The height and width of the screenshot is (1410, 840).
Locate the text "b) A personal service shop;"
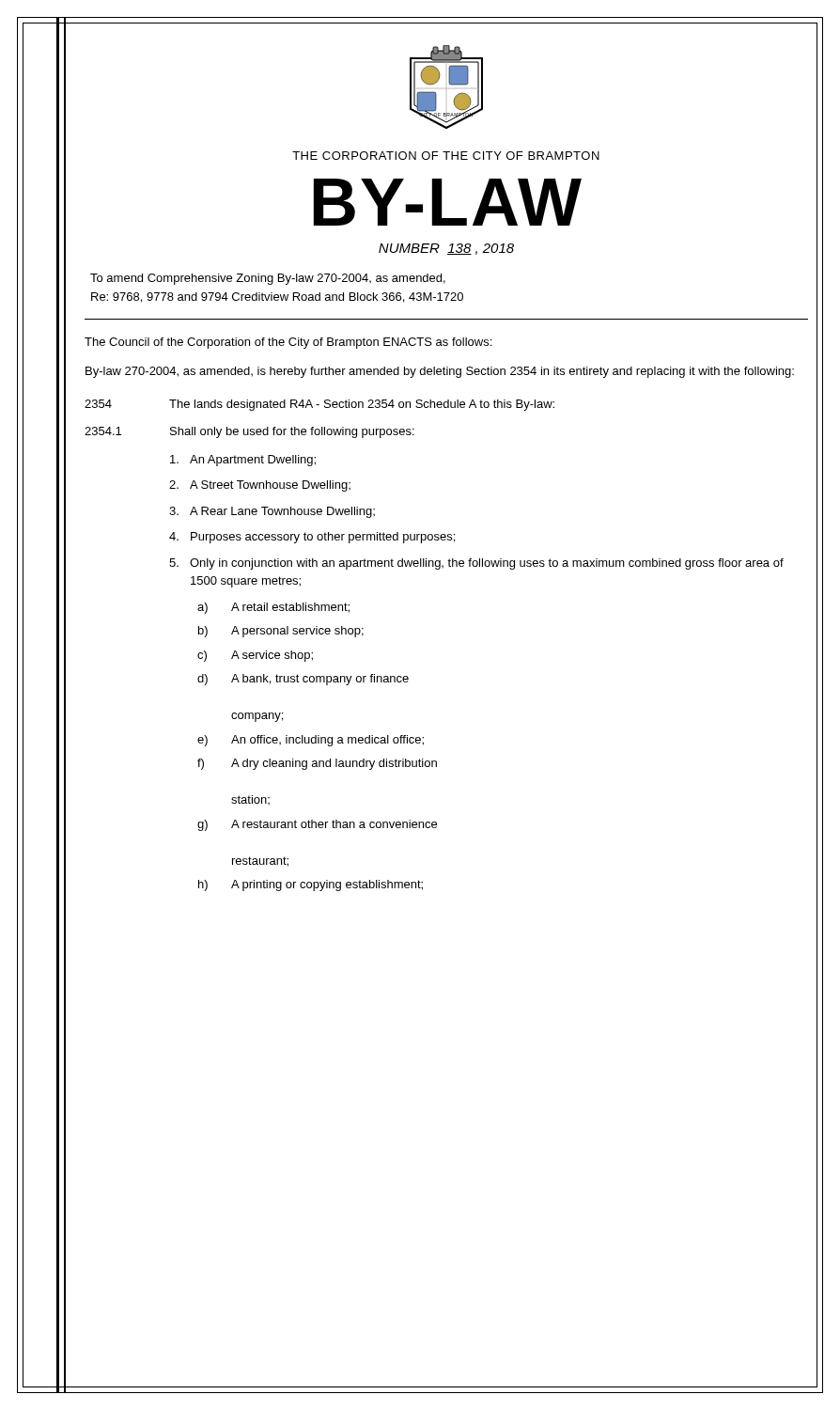(x=281, y=632)
